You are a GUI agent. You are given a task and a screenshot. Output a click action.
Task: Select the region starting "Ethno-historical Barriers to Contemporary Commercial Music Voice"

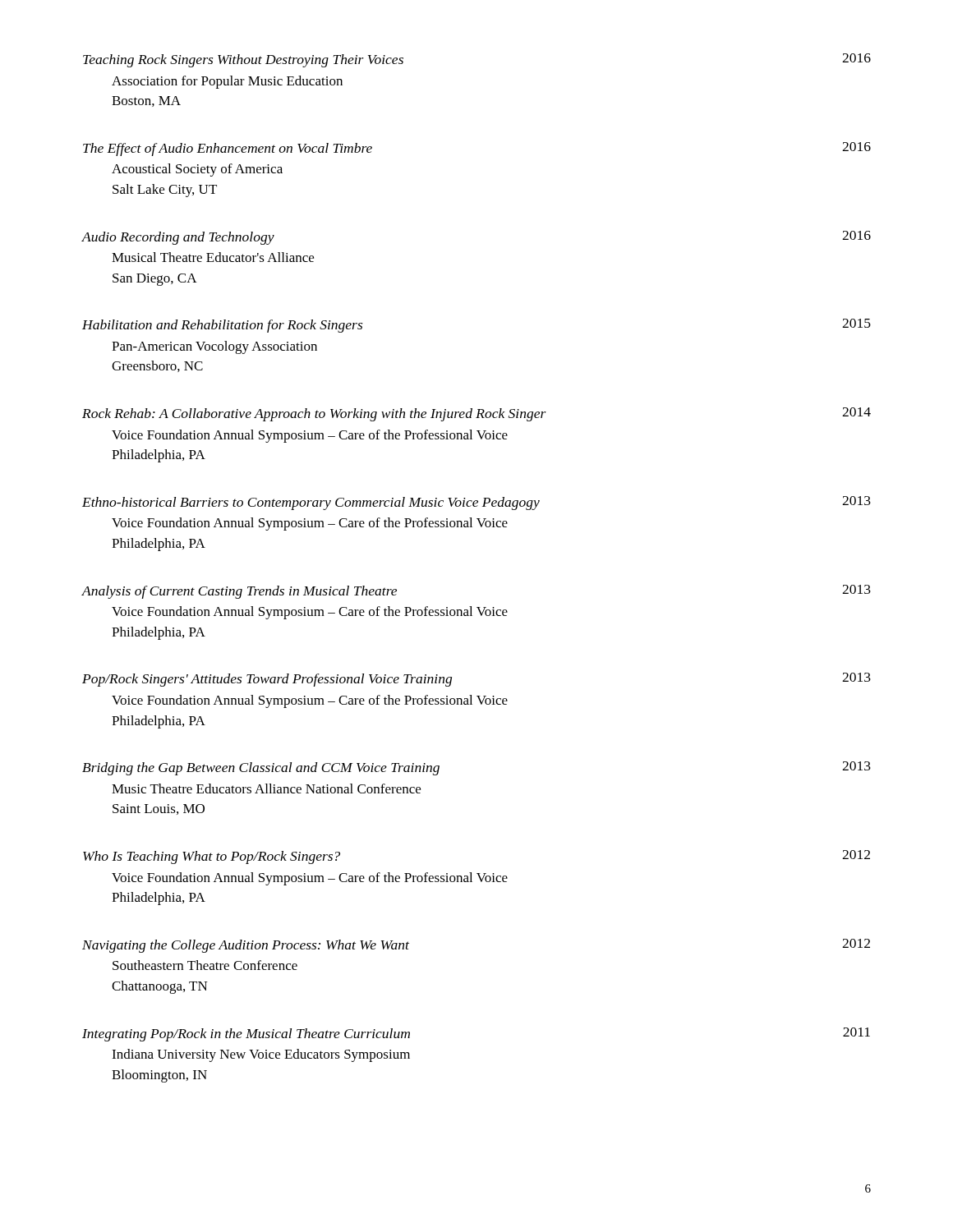click(476, 523)
